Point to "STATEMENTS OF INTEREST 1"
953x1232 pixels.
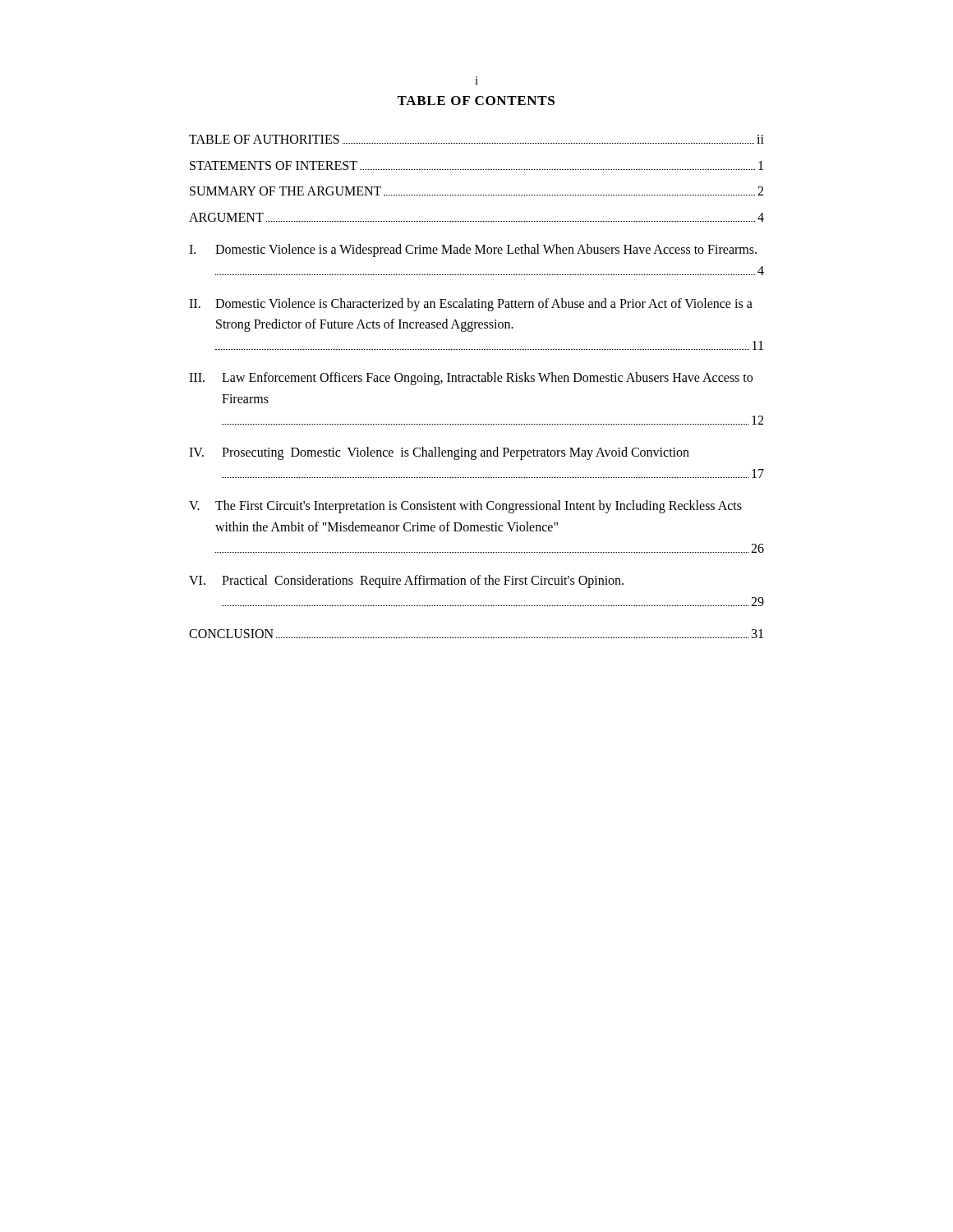tap(476, 165)
